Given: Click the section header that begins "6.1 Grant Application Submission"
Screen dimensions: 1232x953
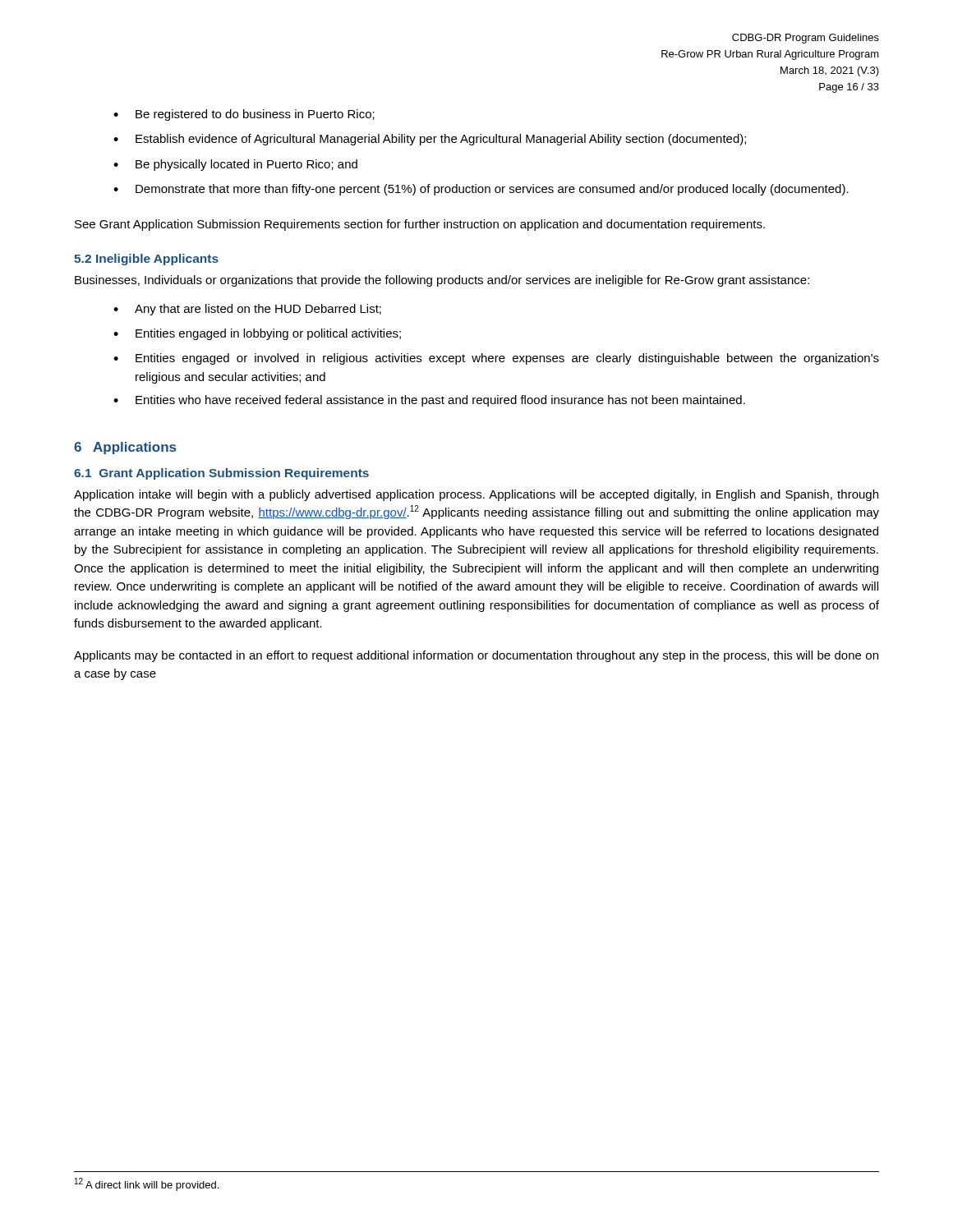Looking at the screenshot, I should [x=222, y=472].
